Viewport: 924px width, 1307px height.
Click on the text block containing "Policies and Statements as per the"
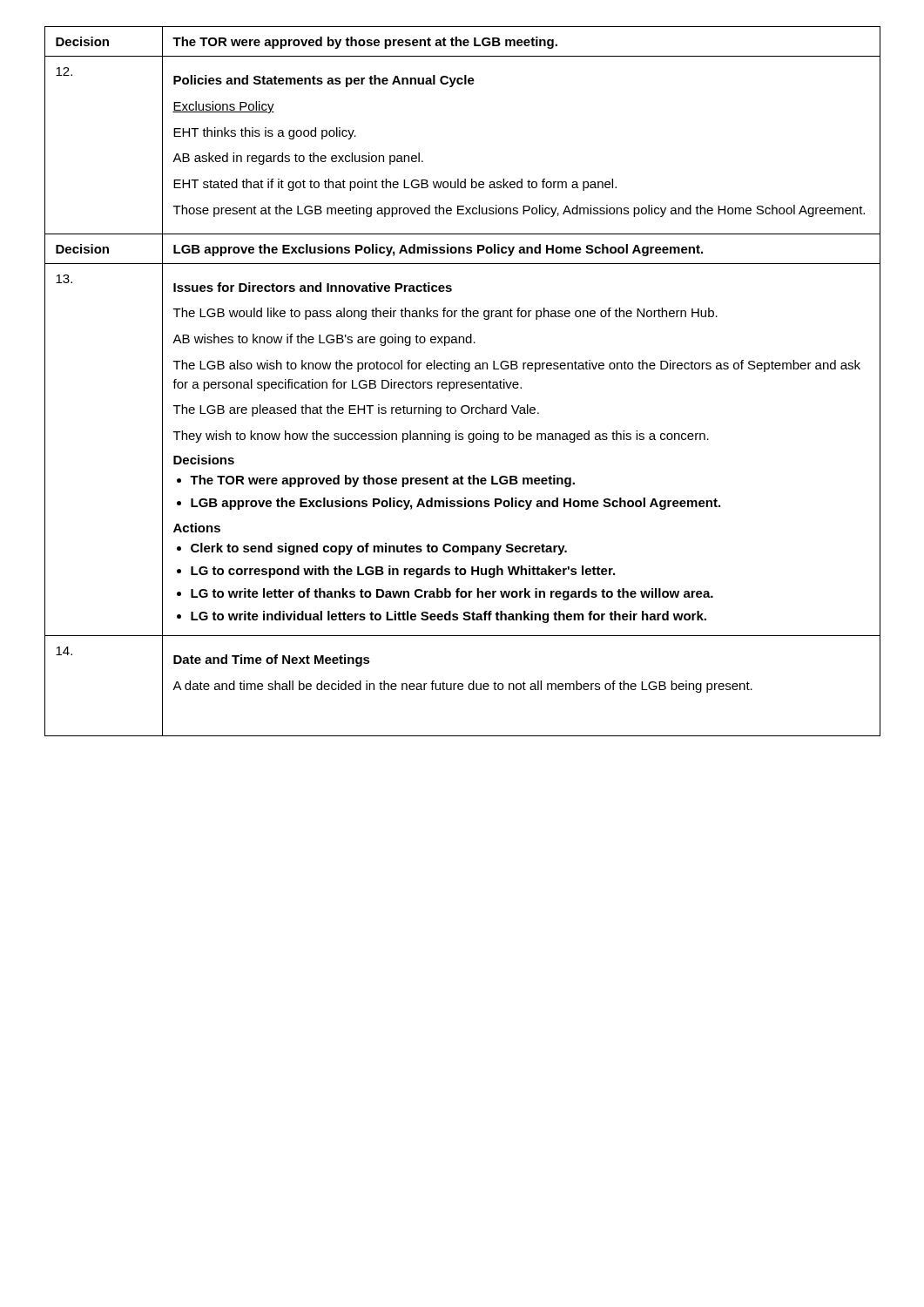324,81
